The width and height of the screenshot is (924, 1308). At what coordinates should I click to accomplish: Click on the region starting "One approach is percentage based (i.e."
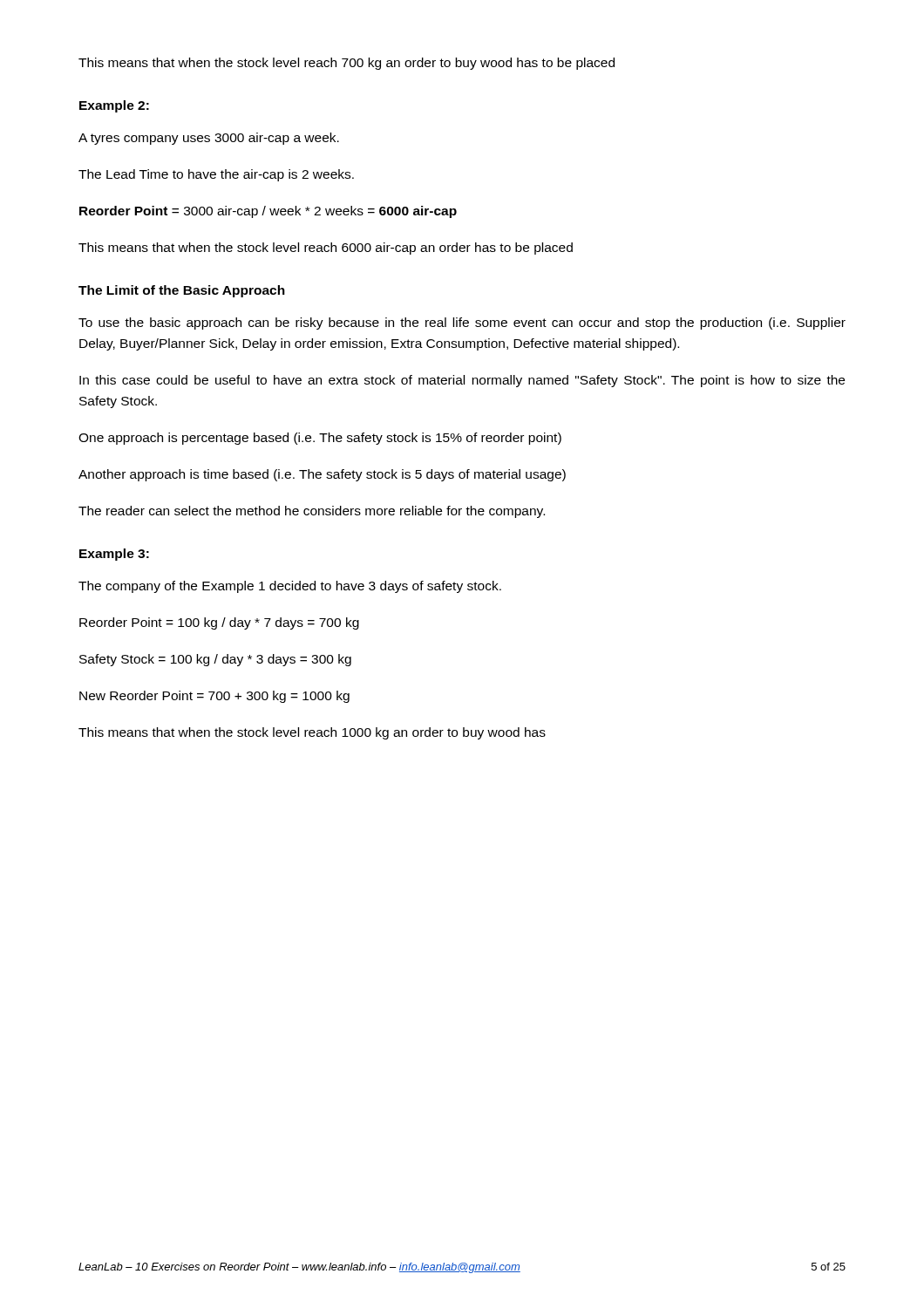click(320, 437)
